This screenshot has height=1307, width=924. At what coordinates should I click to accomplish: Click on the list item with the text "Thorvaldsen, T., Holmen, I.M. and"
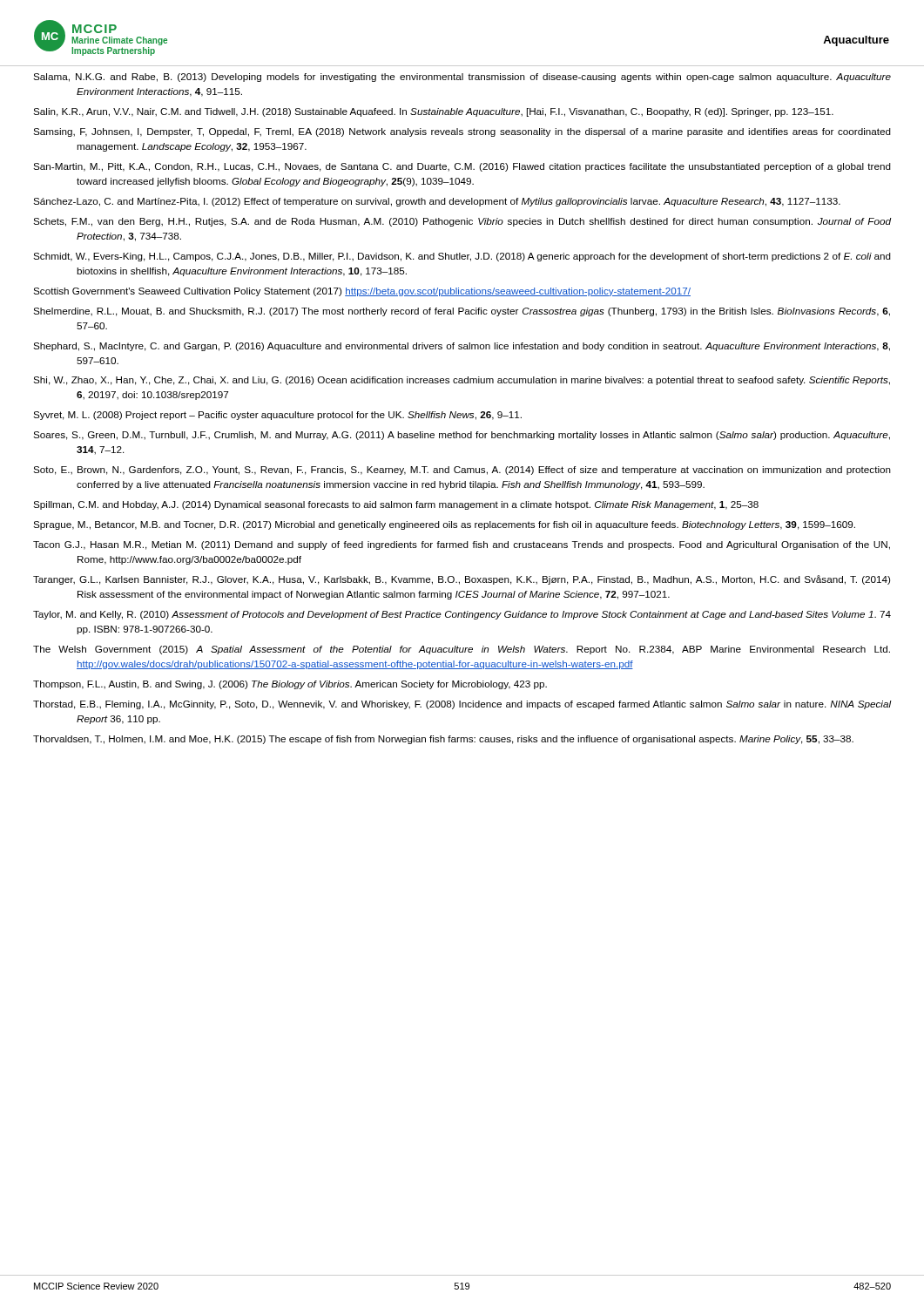tap(444, 738)
